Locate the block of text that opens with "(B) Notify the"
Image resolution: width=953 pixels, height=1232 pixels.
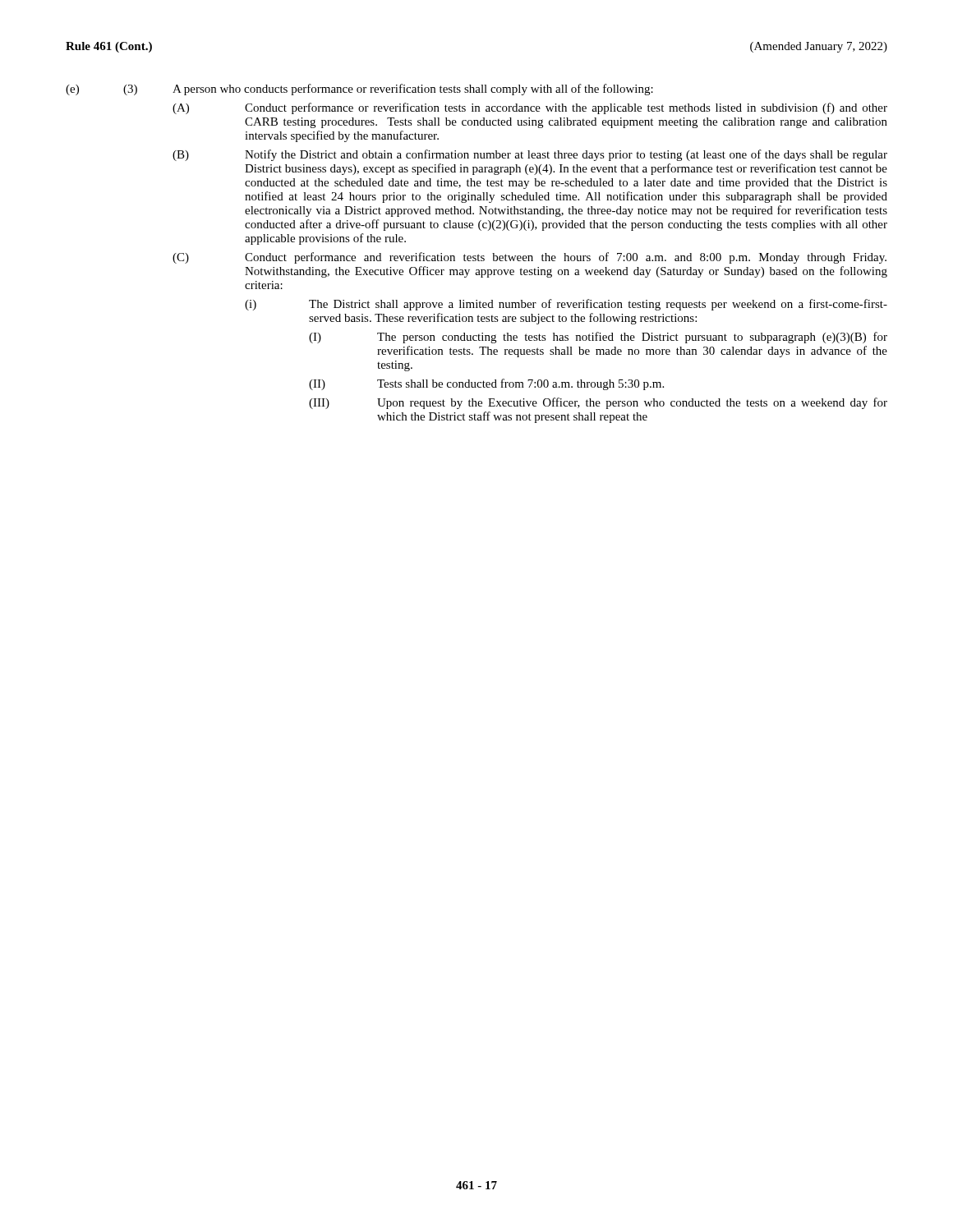point(530,197)
